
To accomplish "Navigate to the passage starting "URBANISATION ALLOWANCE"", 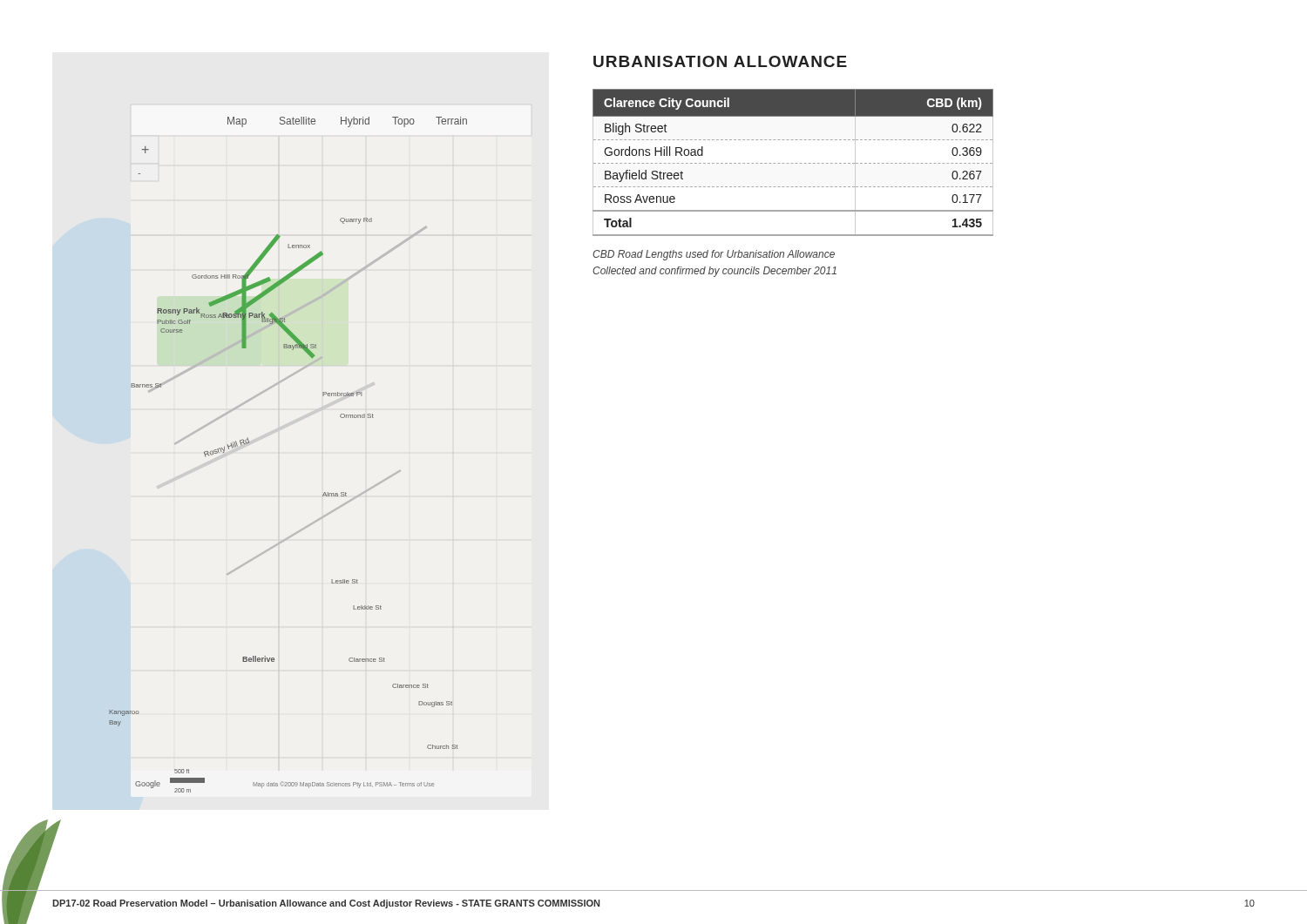I will pyautogui.click(x=720, y=61).
